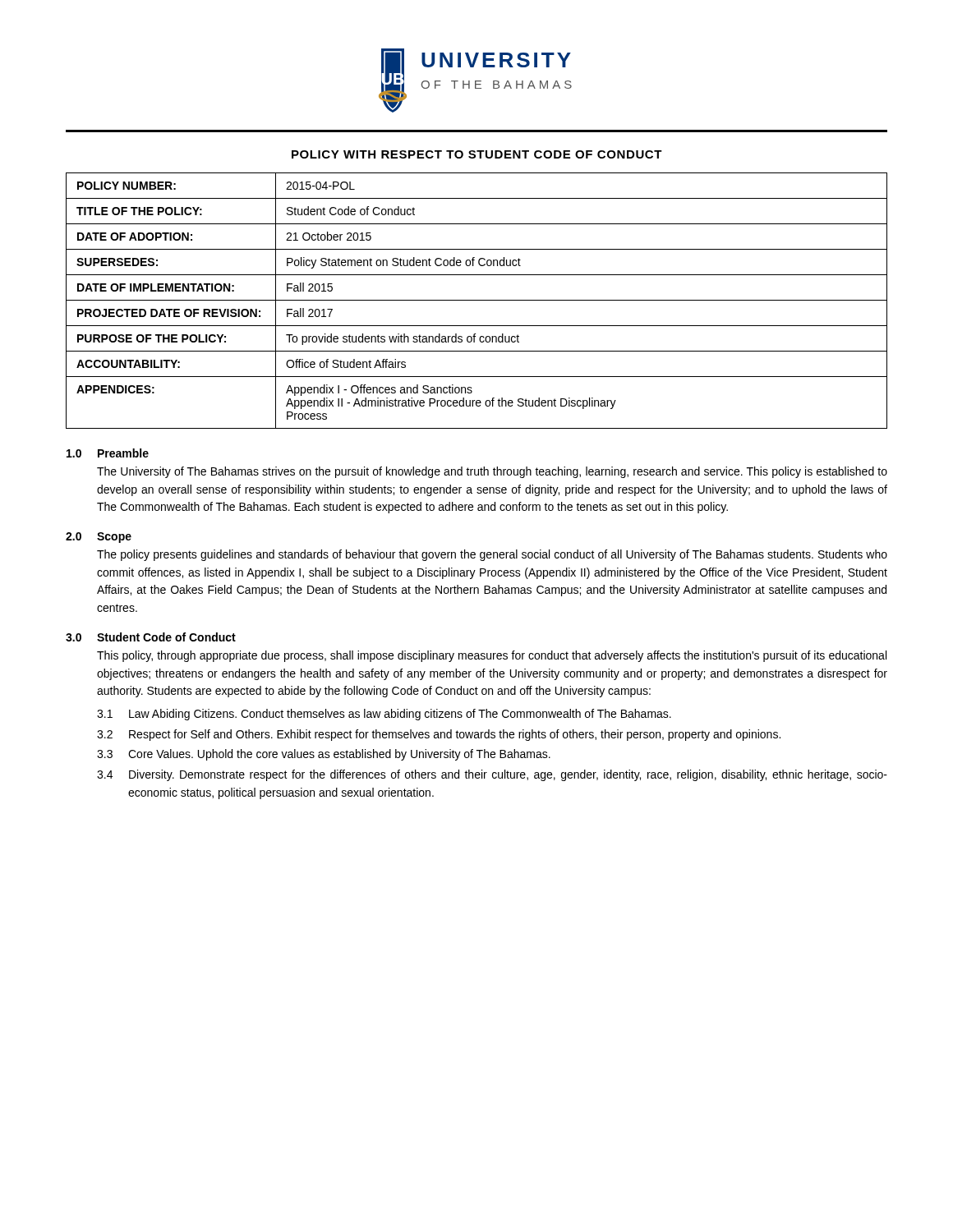
Task: Find the list item with the text "3.4 Diversity. Demonstrate respect for the differences of"
Action: [492, 784]
